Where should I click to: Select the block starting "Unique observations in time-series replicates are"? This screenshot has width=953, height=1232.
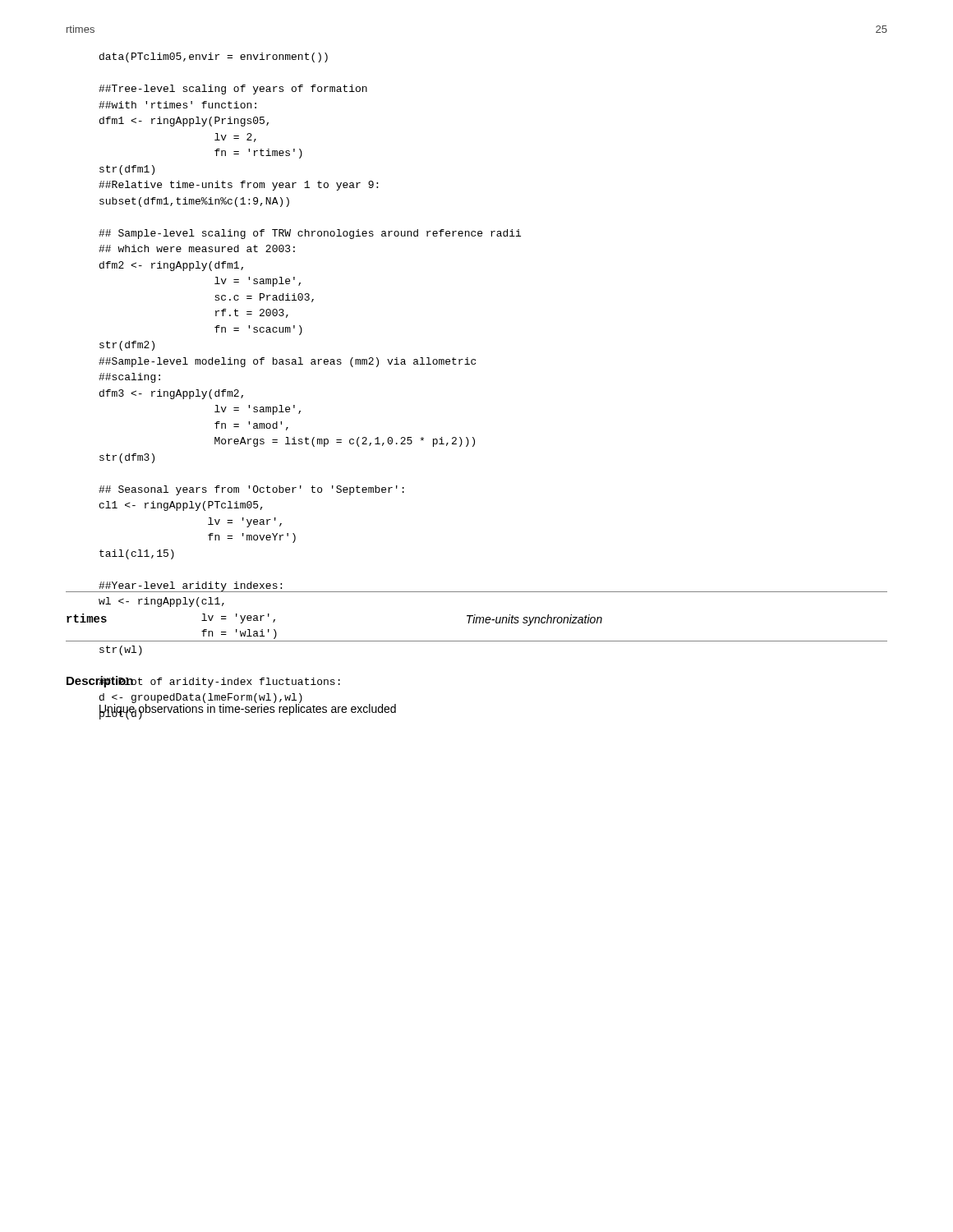[248, 709]
